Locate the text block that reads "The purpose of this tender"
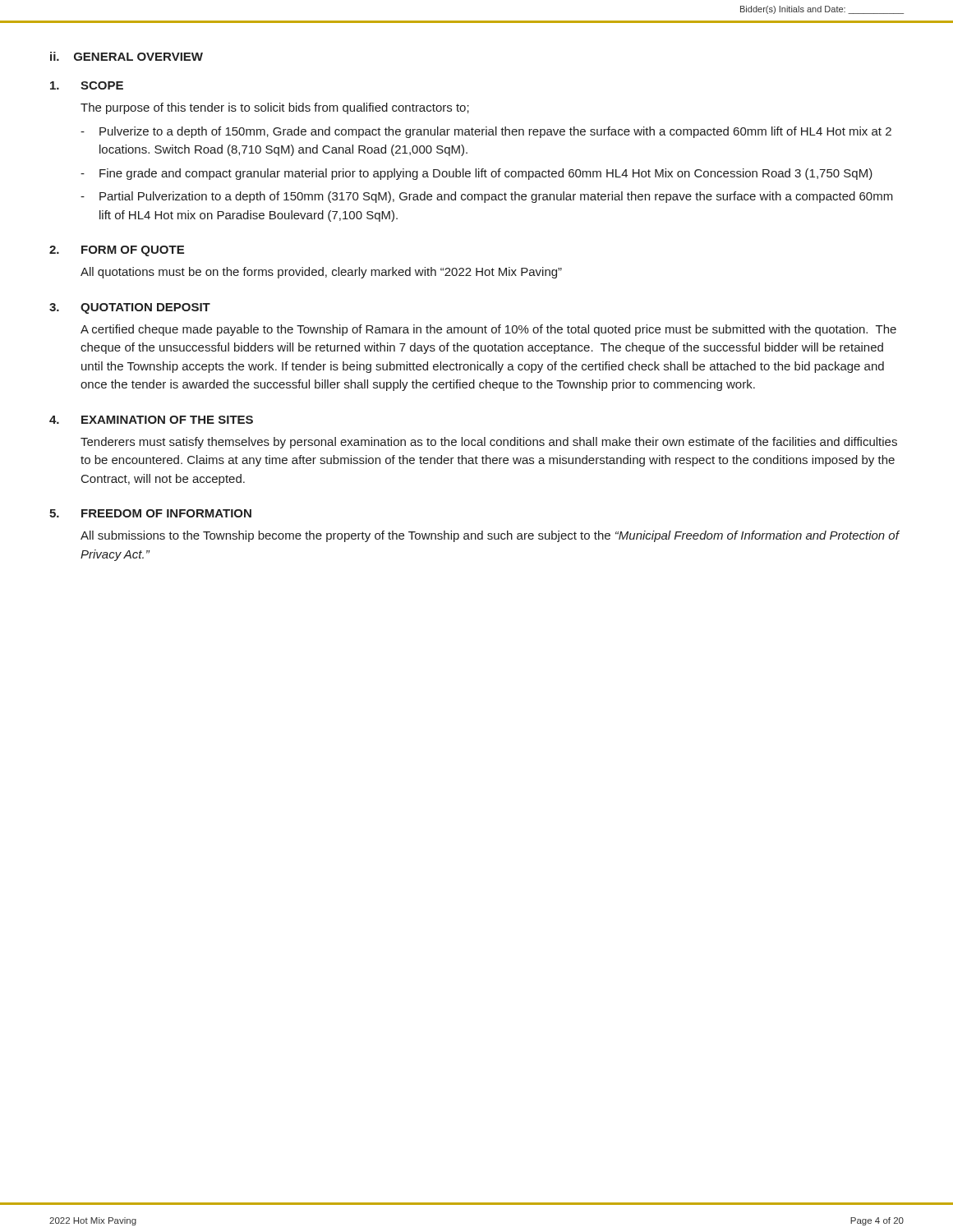953x1232 pixels. click(275, 108)
